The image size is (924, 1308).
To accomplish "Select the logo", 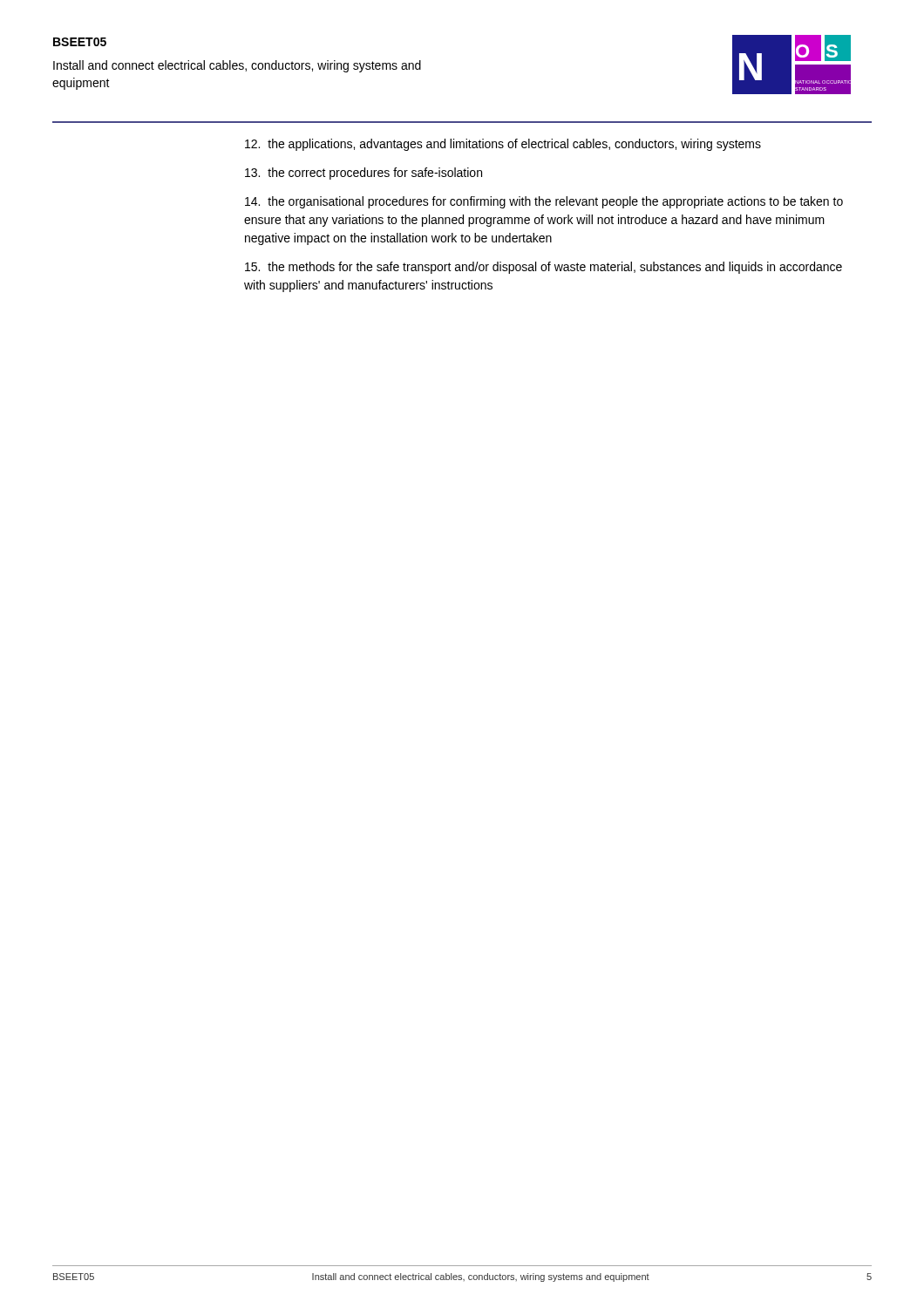I will (x=802, y=65).
